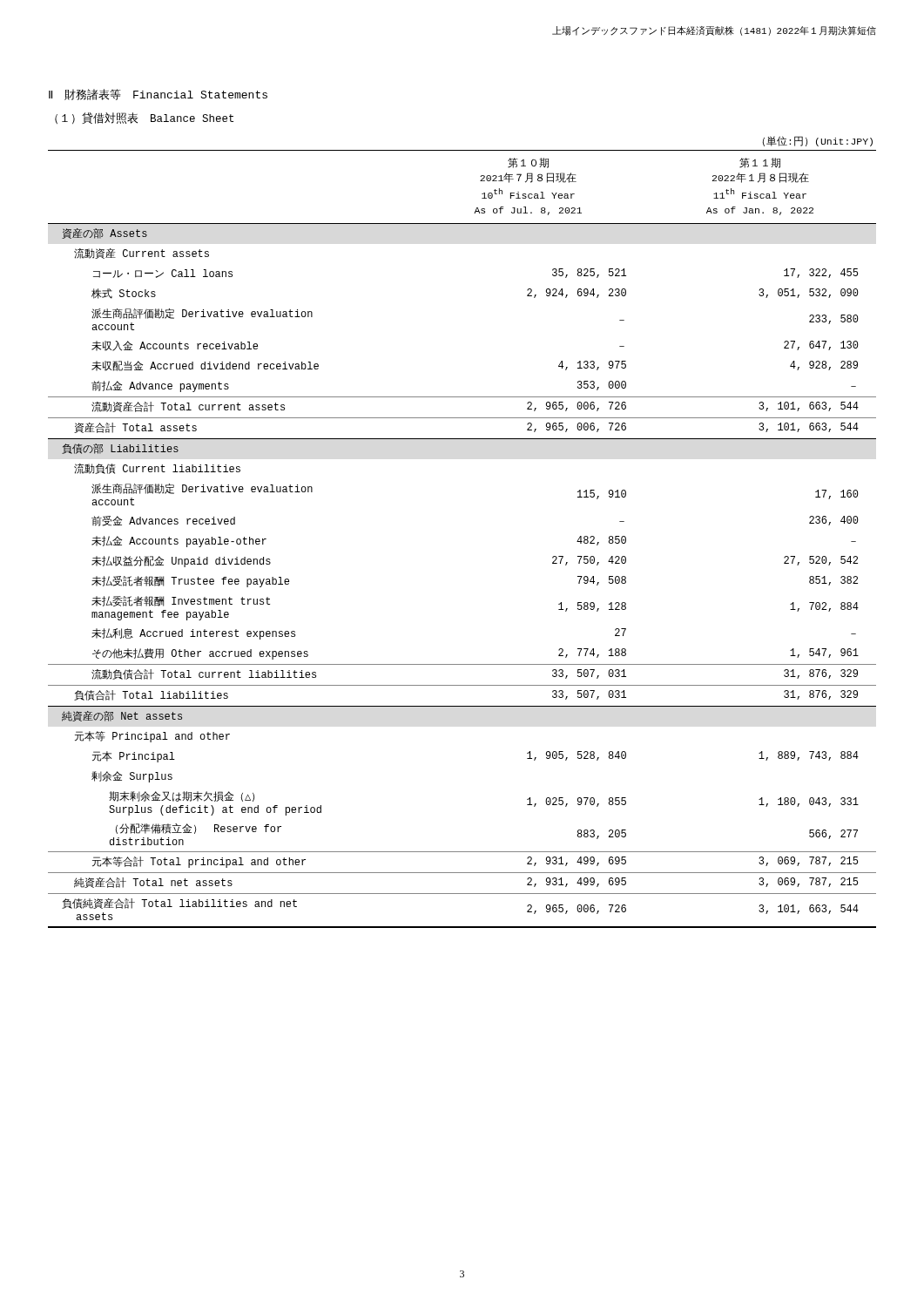Image resolution: width=924 pixels, height=1307 pixels.
Task: Find the table that mentions "2, 965, 006,"
Action: click(x=462, y=531)
